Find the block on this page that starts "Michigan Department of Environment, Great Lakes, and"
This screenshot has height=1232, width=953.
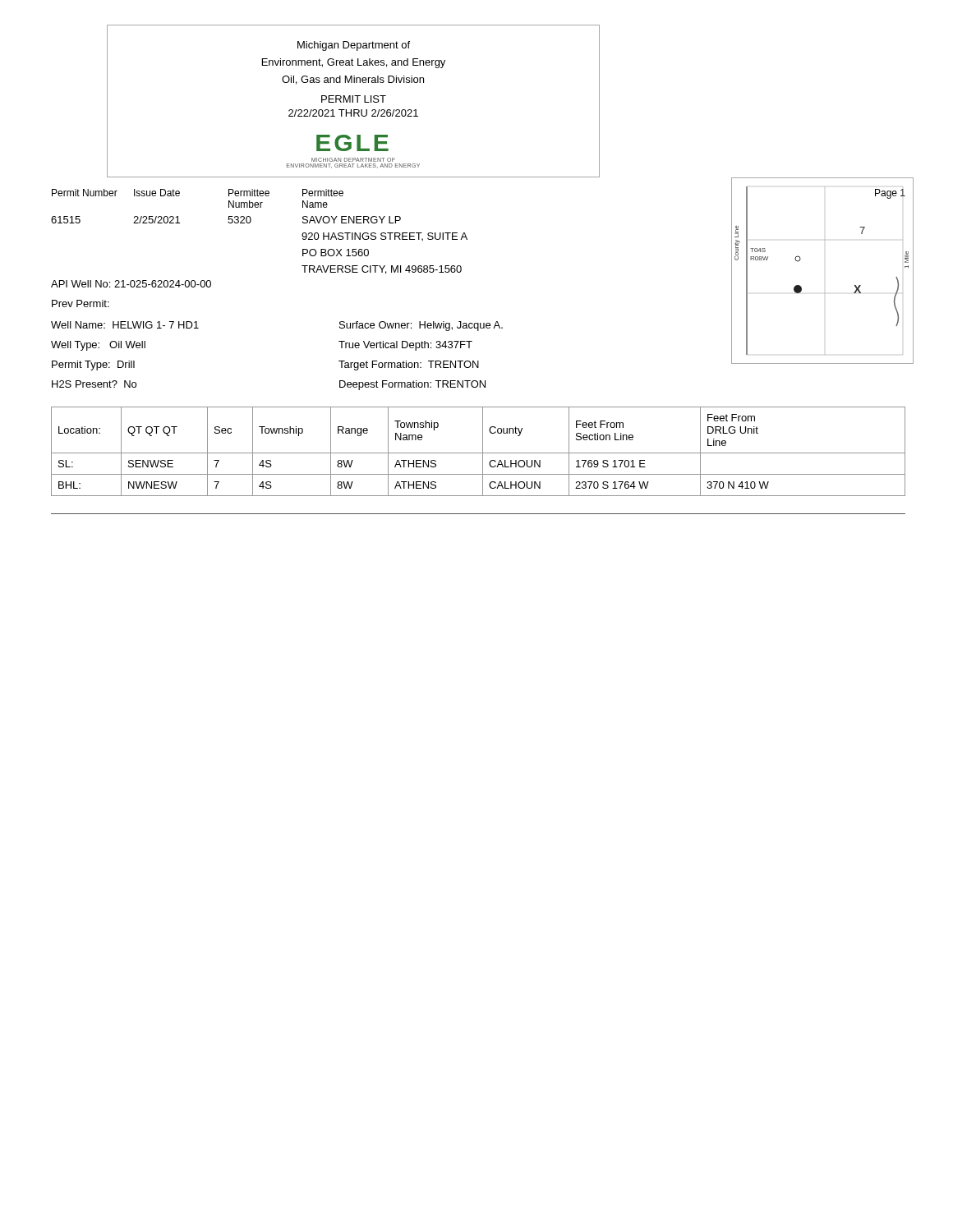(x=353, y=103)
